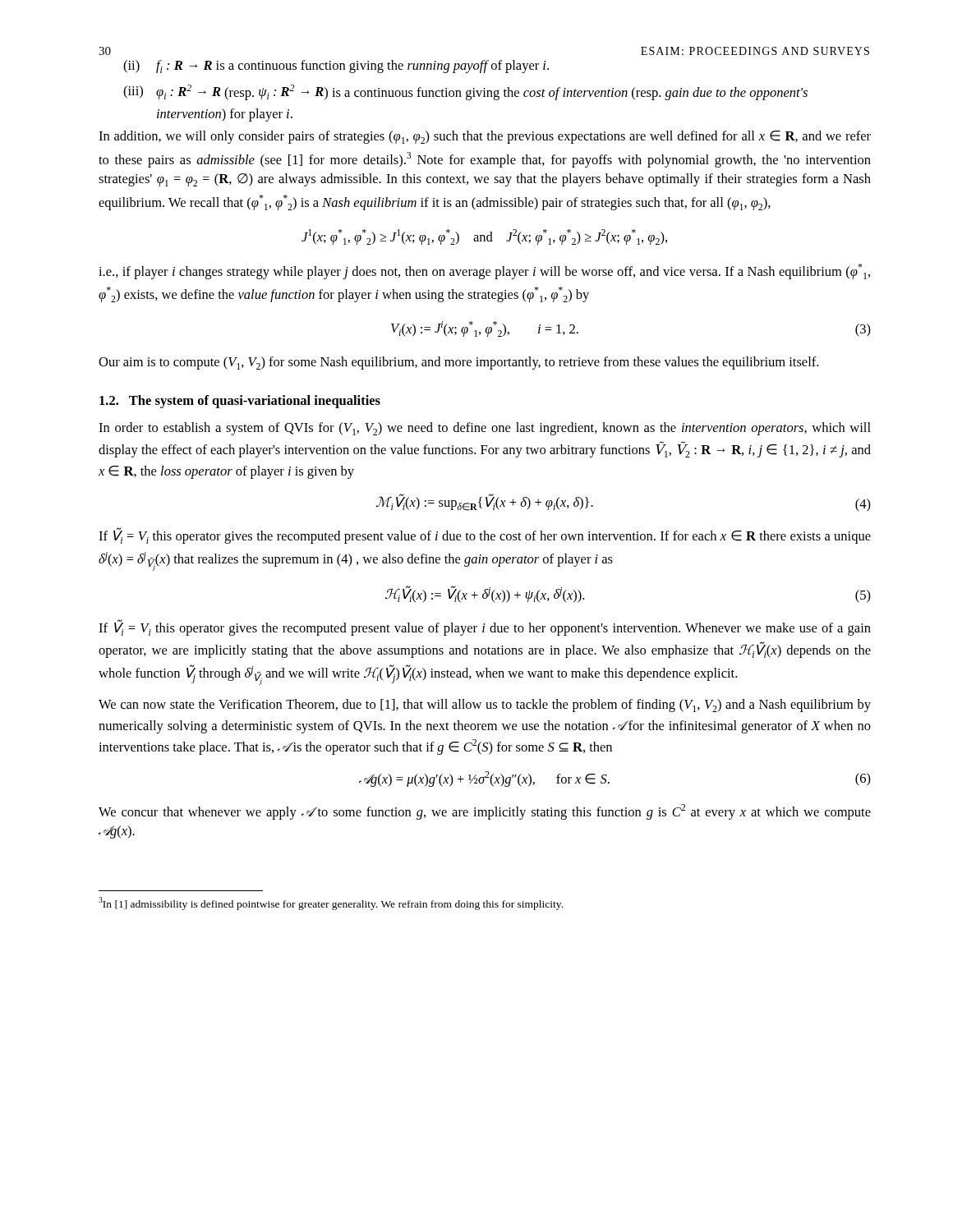
Task: Find the element starting "Our aim is to compute (V1, V2)"
Action: click(459, 363)
